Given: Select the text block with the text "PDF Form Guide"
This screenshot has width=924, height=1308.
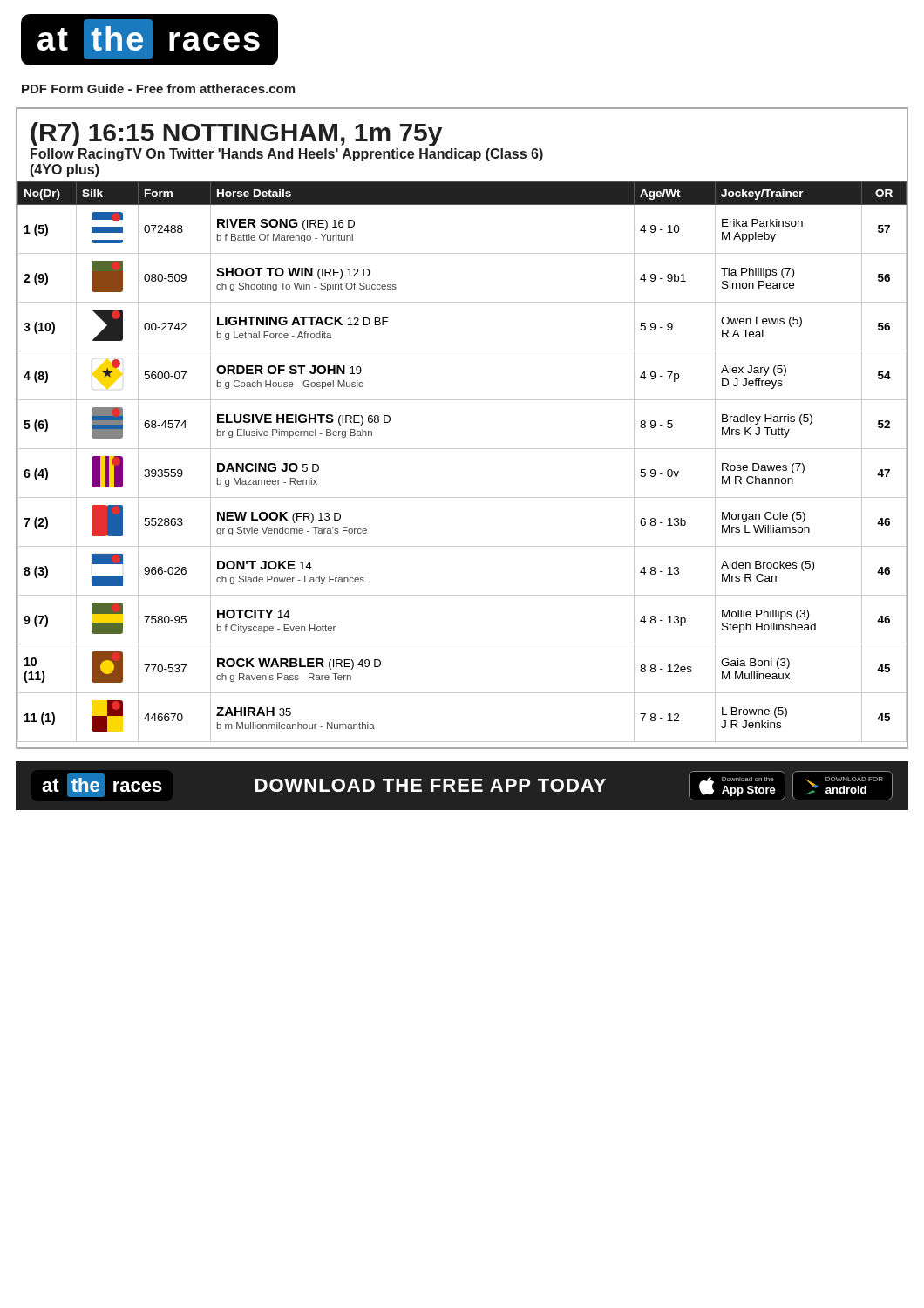Looking at the screenshot, I should click(x=158, y=88).
